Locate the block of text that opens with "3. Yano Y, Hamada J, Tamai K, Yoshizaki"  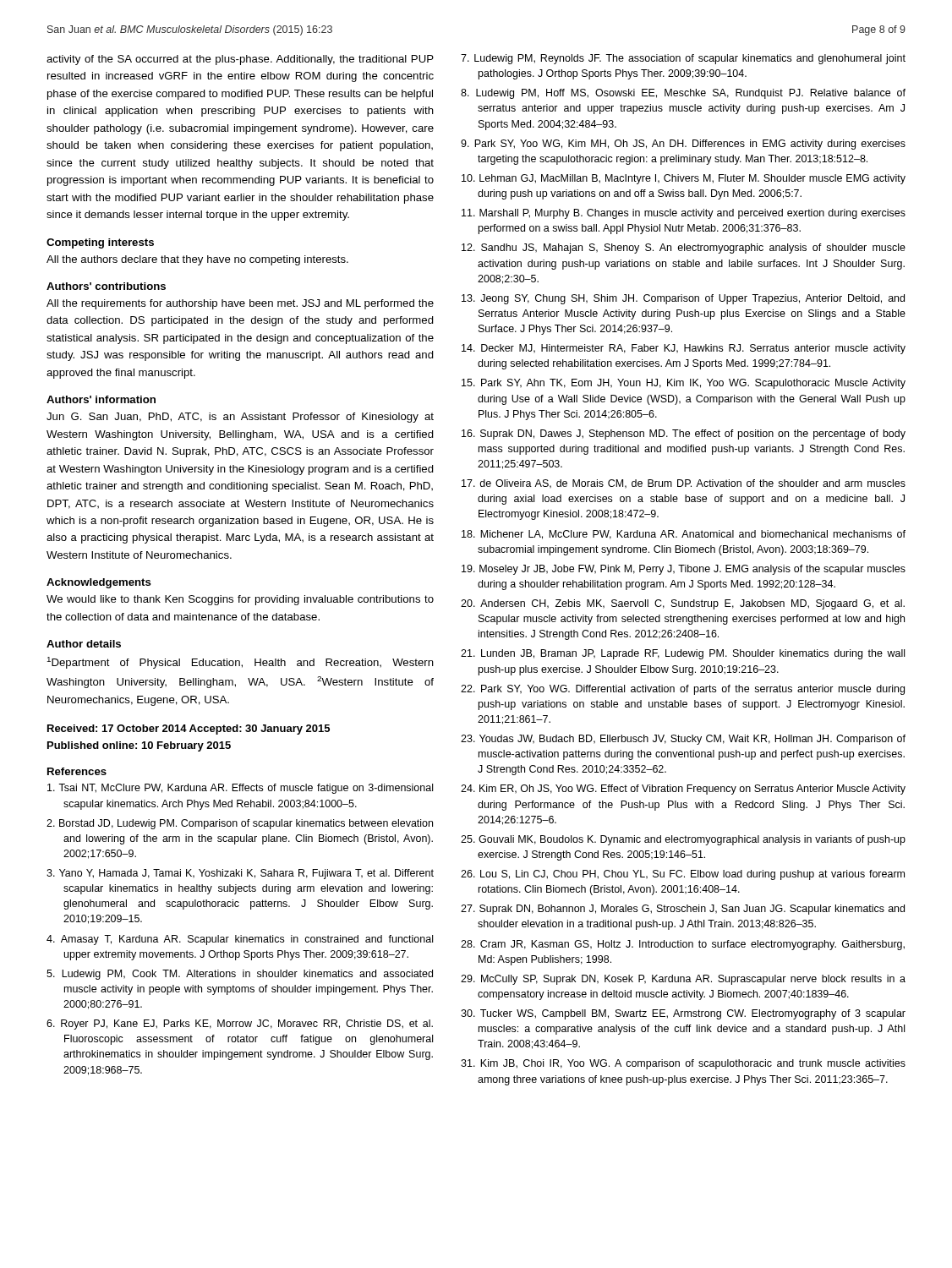coord(240,896)
